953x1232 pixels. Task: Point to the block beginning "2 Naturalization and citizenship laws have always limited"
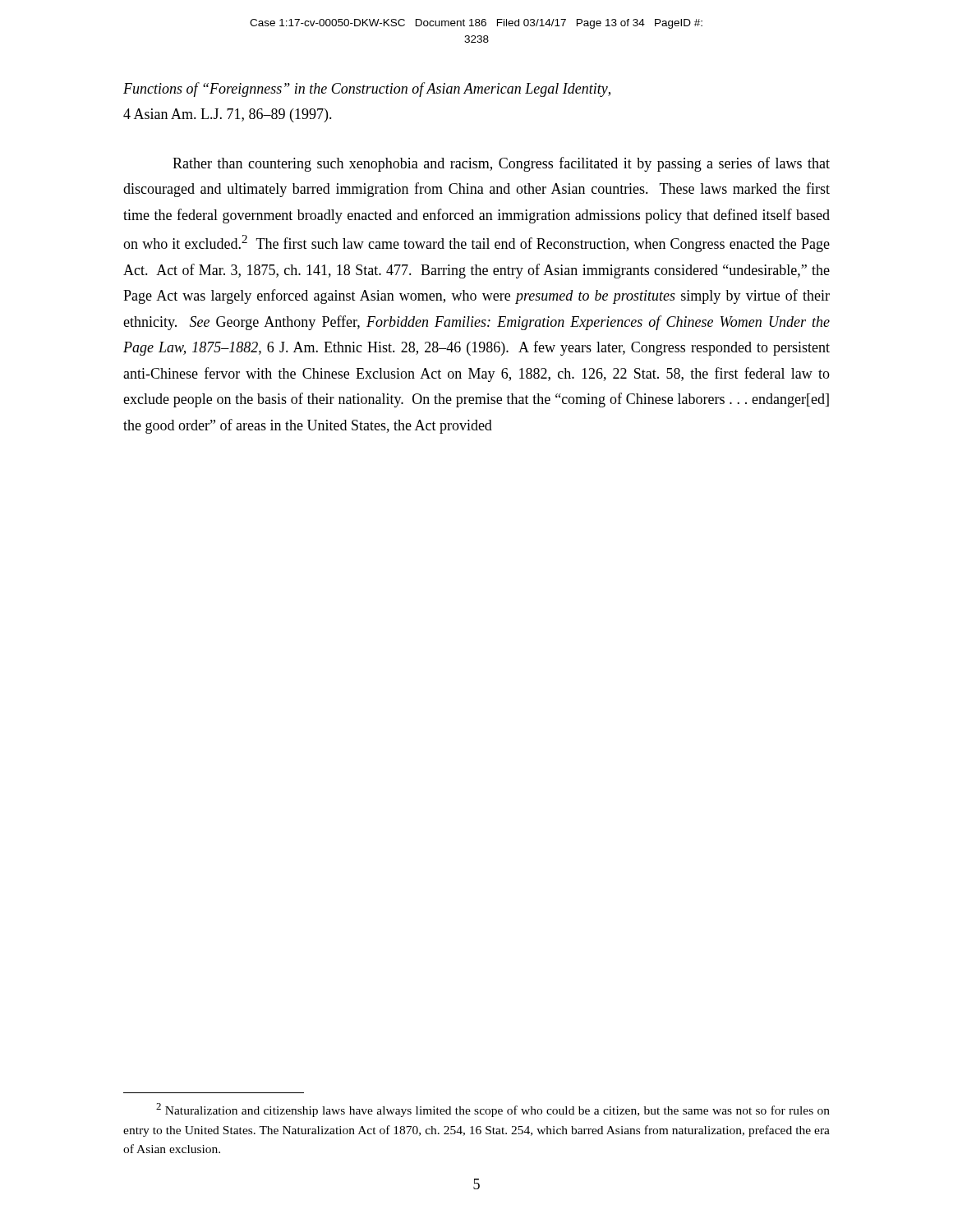click(476, 1125)
